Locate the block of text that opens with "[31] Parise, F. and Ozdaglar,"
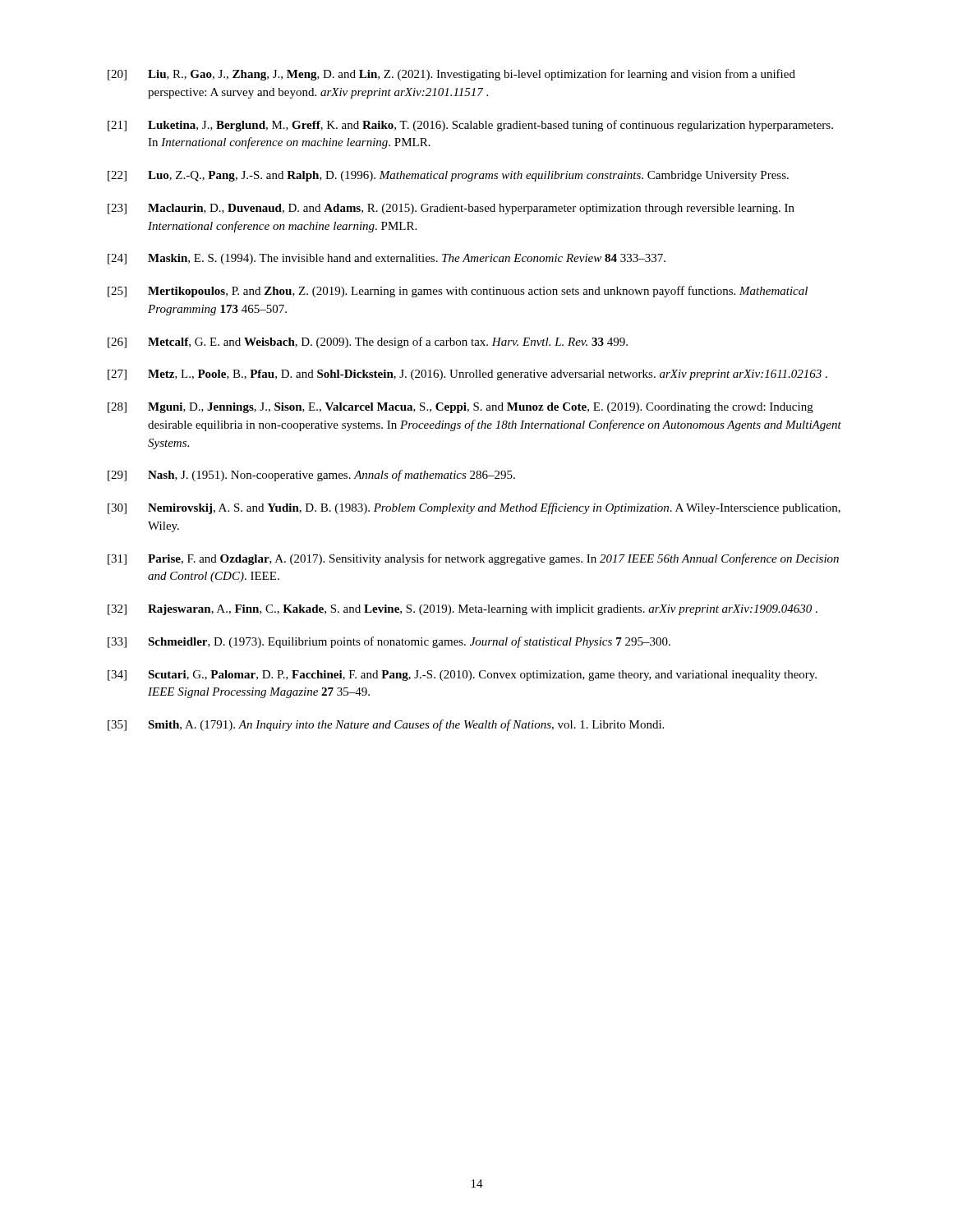 476,568
